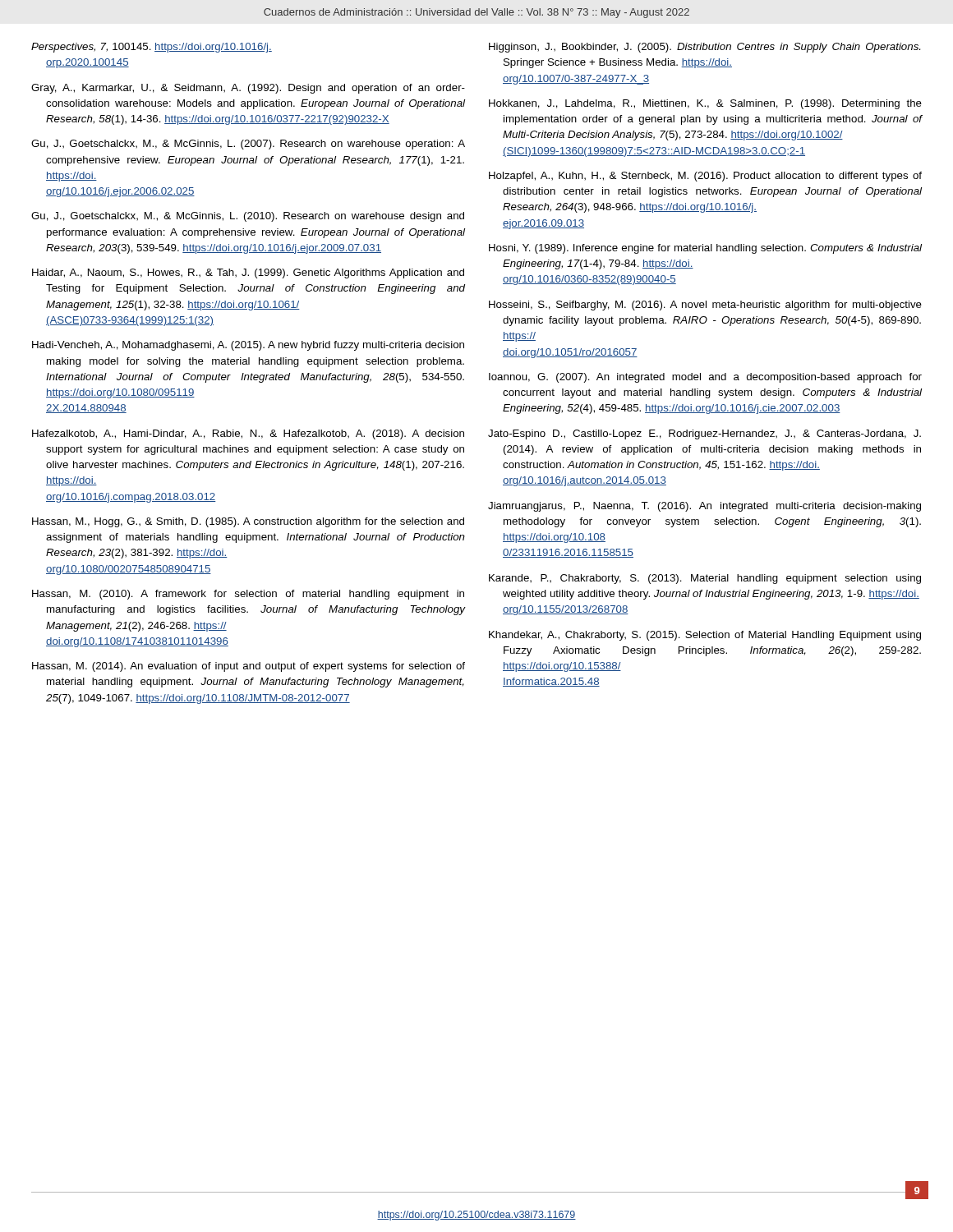
Task: Select the element starting "Ioannou, G. (2007). An integrated model and"
Action: 705,392
